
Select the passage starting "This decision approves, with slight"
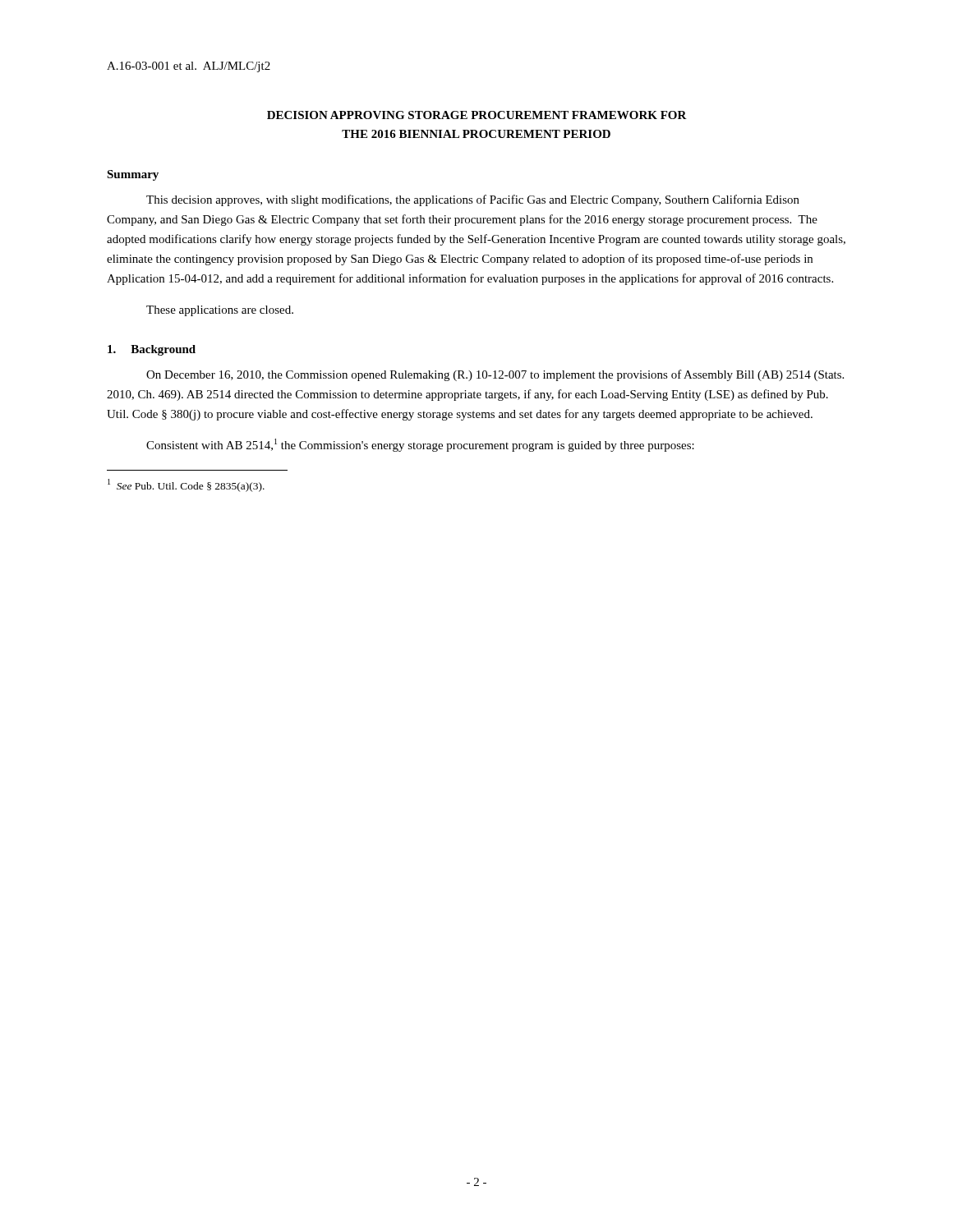pos(476,239)
